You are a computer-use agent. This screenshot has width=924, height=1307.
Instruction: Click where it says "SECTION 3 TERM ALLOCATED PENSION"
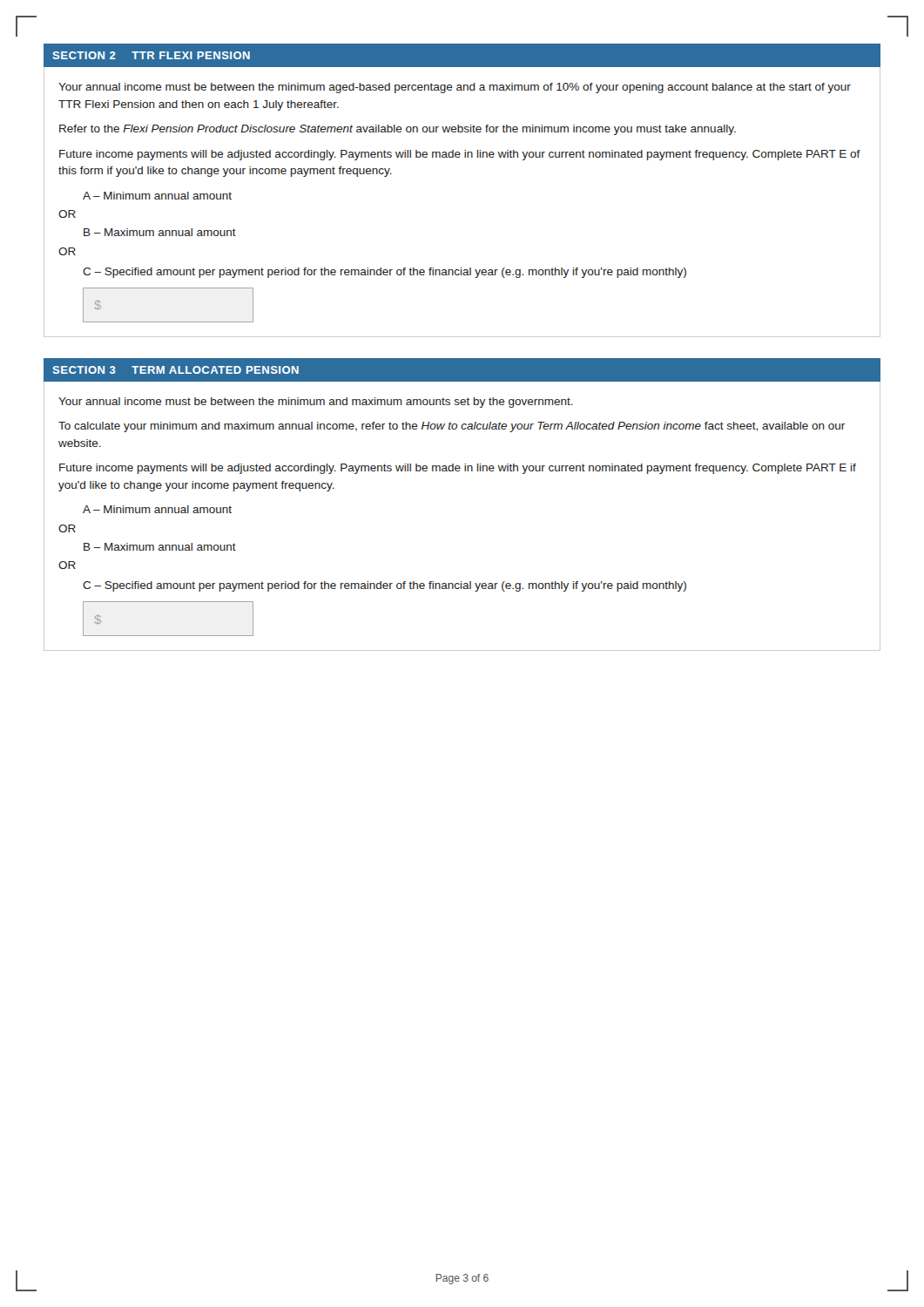click(176, 369)
